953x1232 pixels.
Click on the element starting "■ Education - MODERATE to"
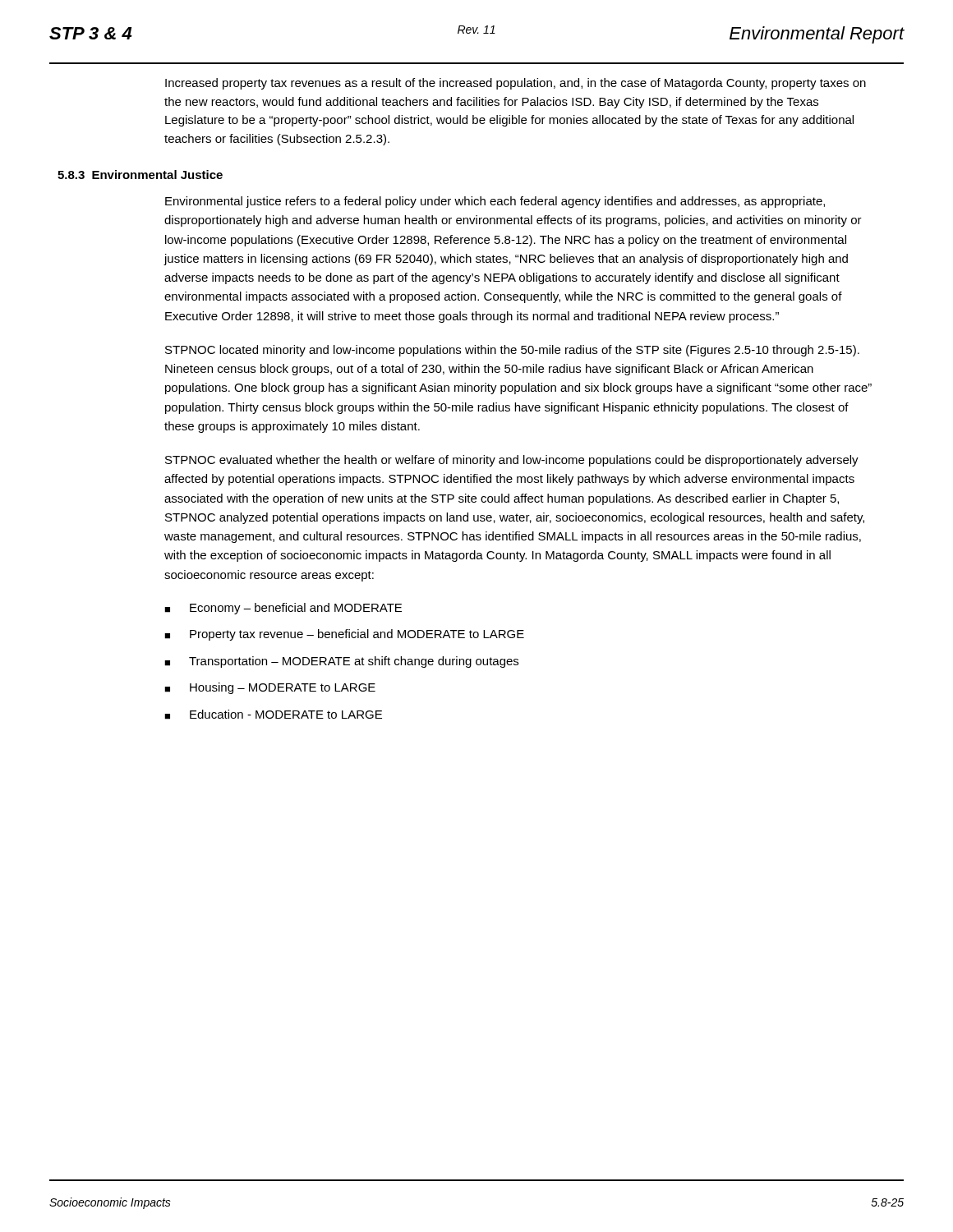(273, 715)
